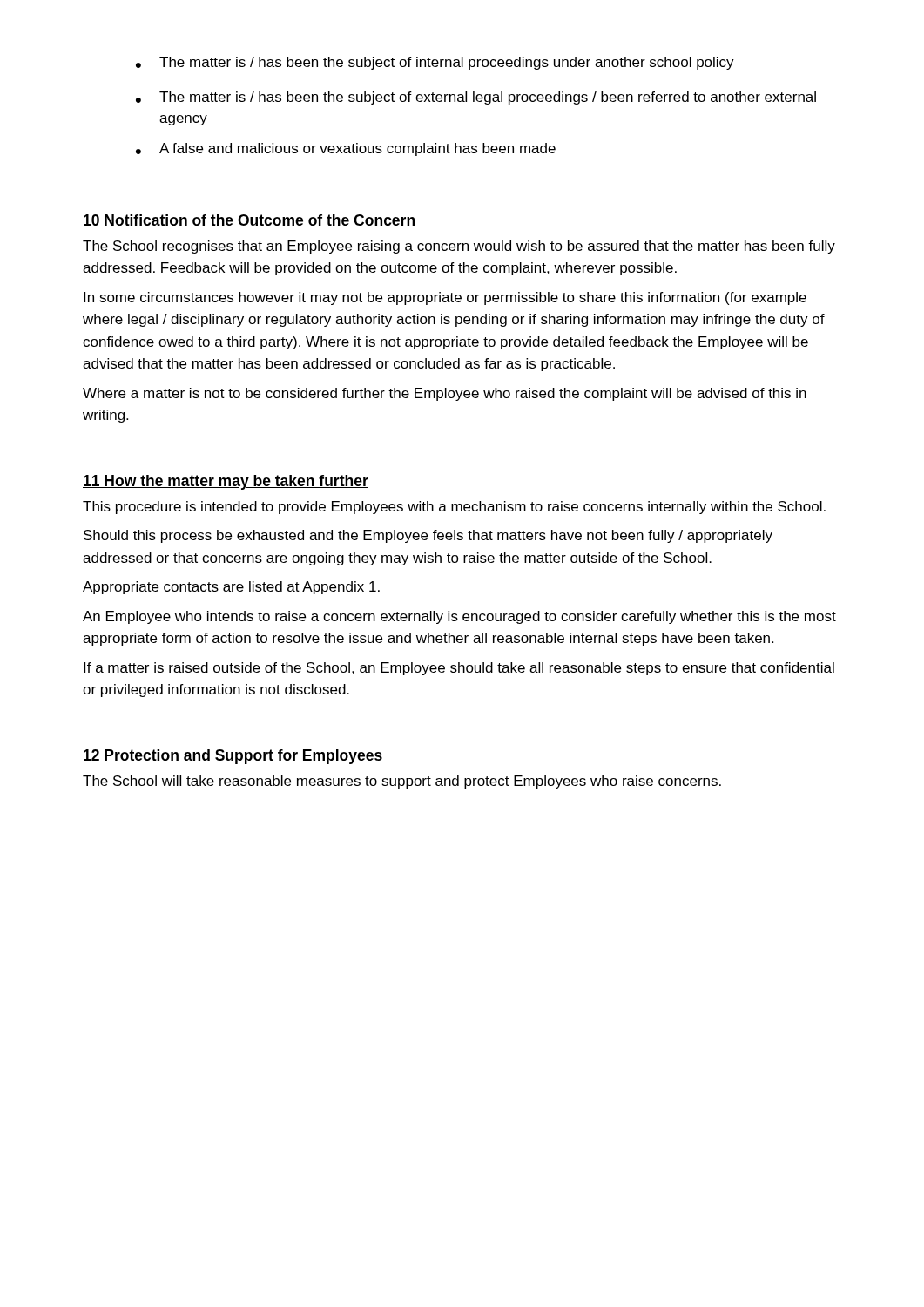Viewport: 924px width, 1307px height.
Task: Where is the passage that starts "This procedure is intended to provide Employees with"?
Action: [x=455, y=506]
